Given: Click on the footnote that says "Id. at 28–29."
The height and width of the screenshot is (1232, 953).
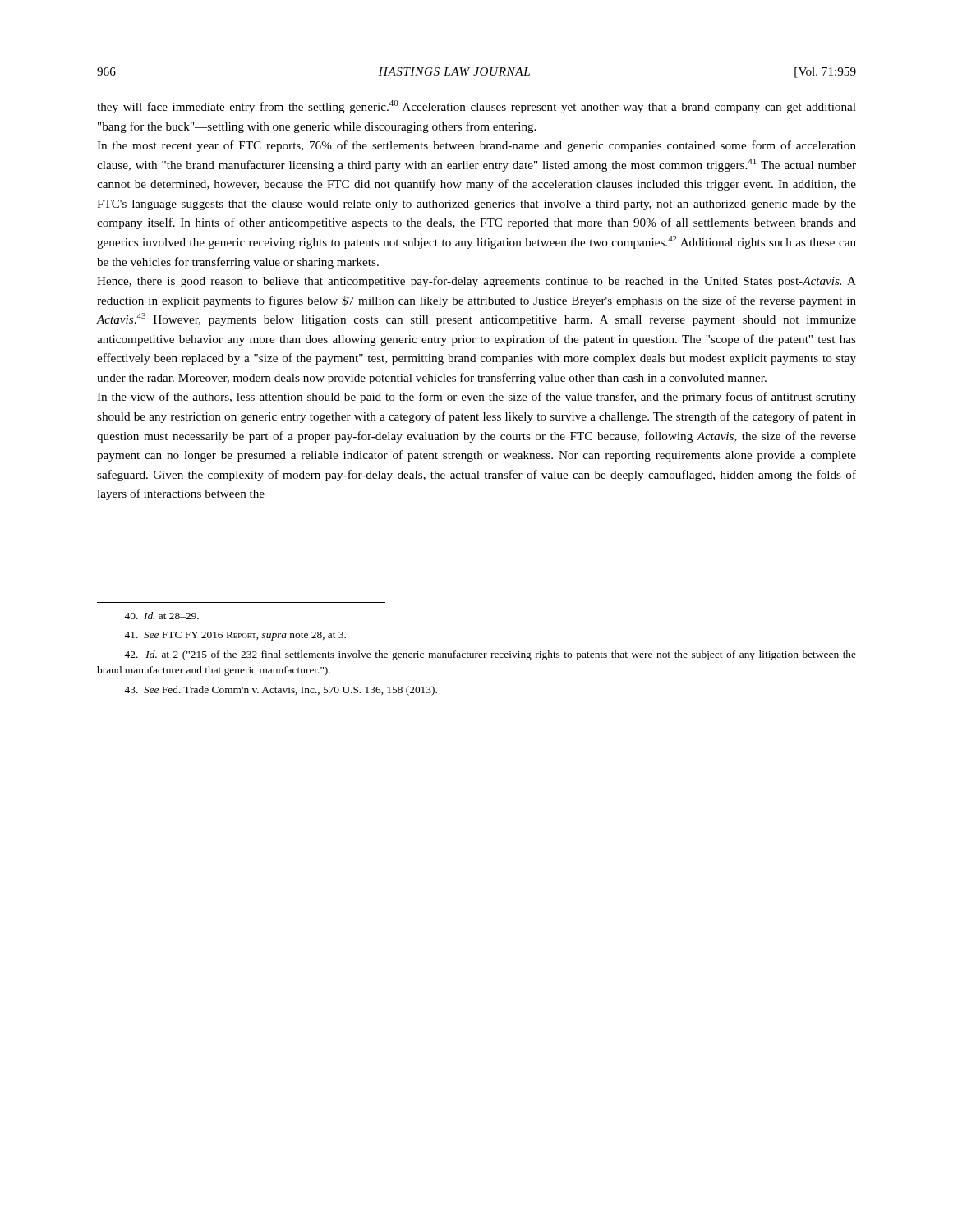Looking at the screenshot, I should (162, 615).
